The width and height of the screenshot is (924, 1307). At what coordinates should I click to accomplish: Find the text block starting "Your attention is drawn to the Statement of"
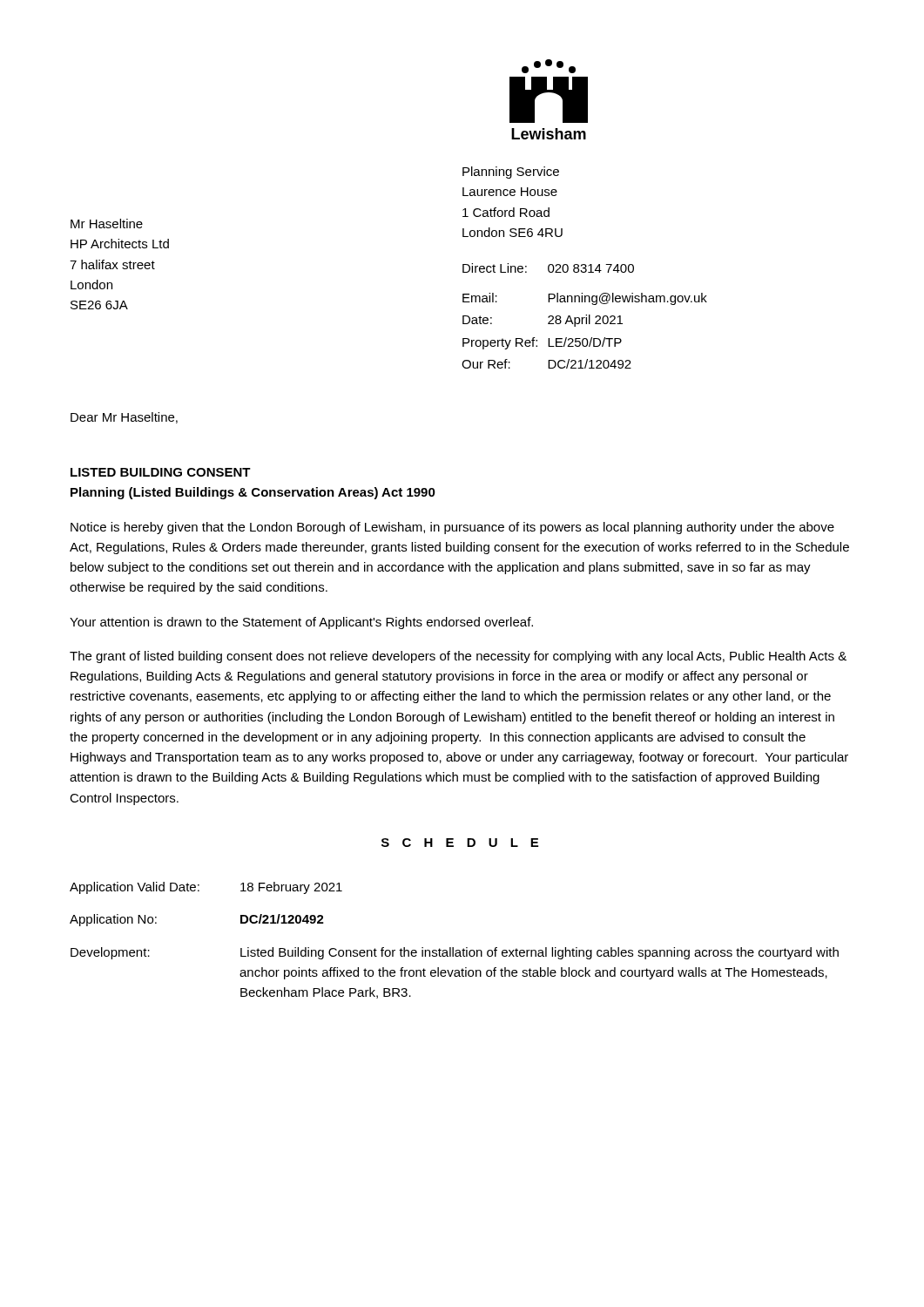coord(302,621)
